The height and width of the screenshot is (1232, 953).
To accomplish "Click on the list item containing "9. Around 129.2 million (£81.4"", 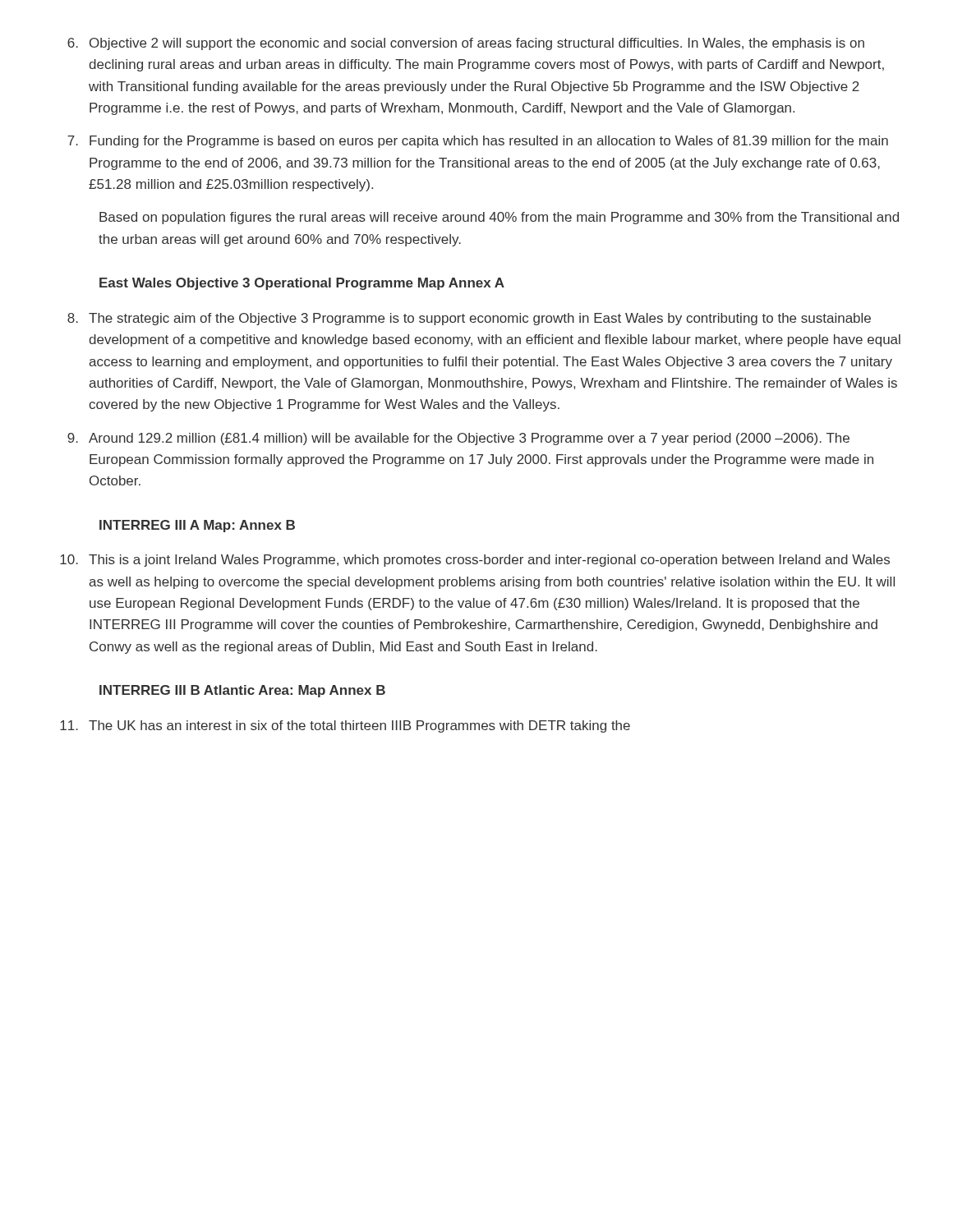I will click(x=476, y=460).
